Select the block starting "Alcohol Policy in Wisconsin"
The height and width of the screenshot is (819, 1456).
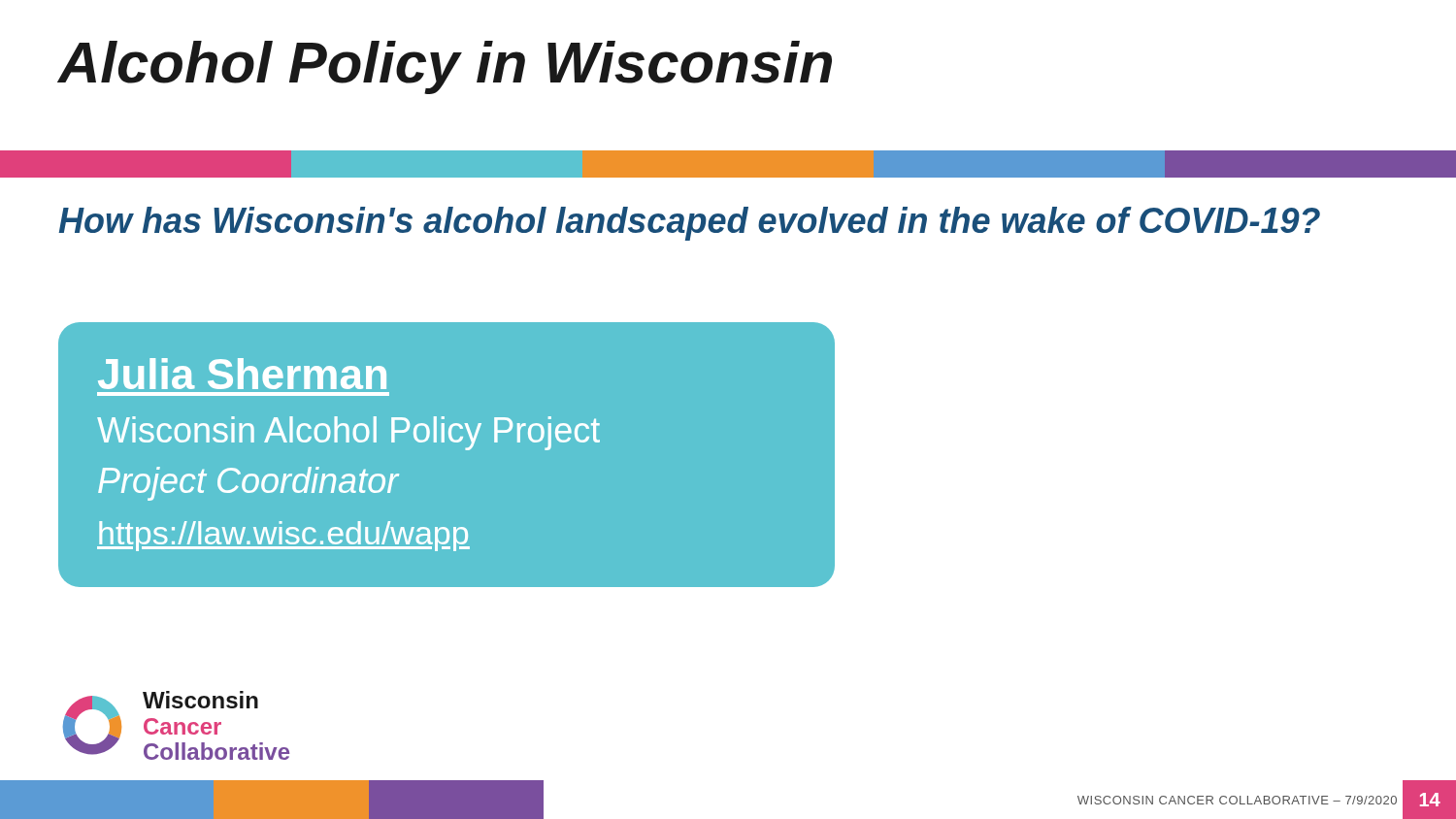click(728, 63)
